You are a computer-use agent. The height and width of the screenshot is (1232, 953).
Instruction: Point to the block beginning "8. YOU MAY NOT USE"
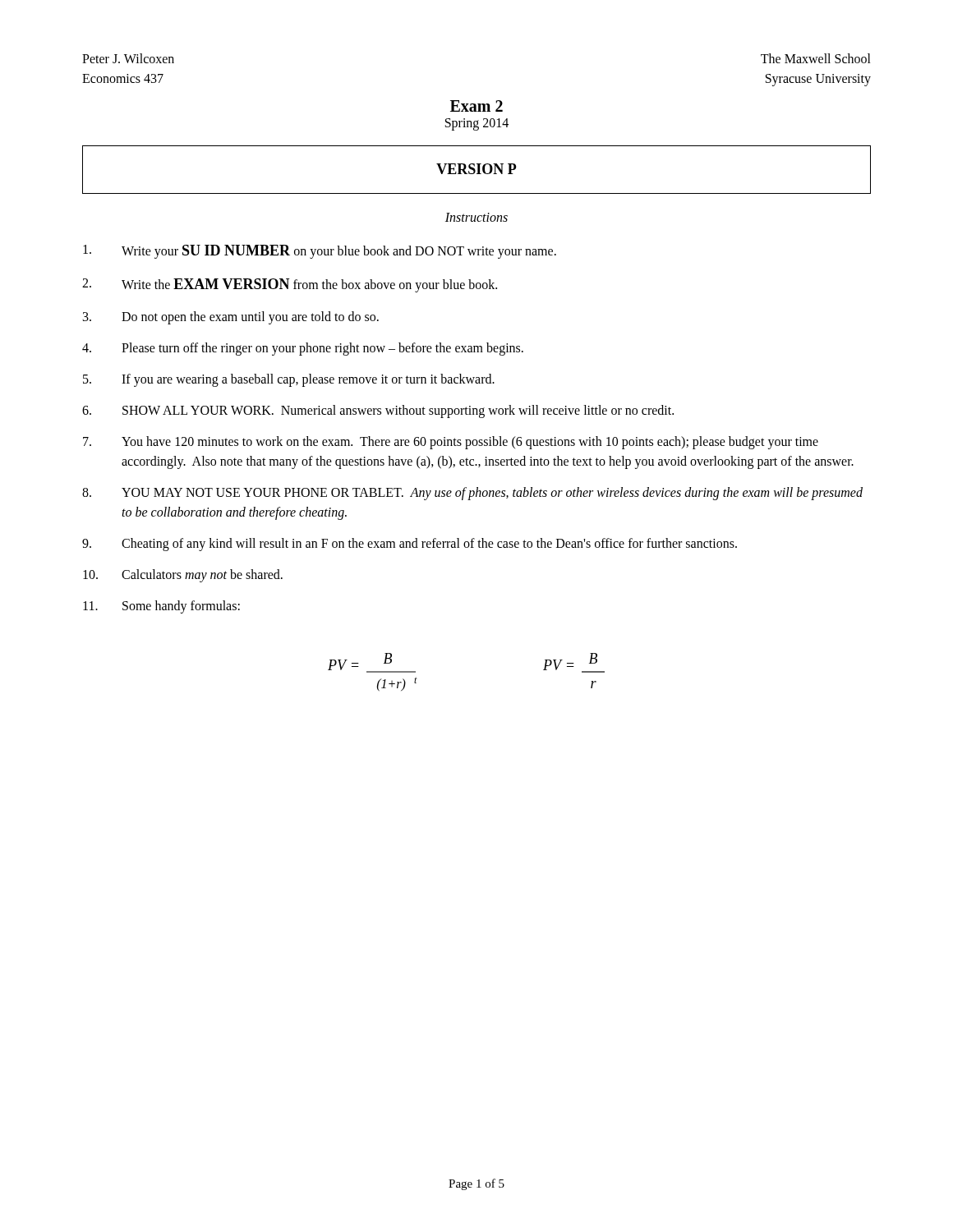click(x=476, y=503)
